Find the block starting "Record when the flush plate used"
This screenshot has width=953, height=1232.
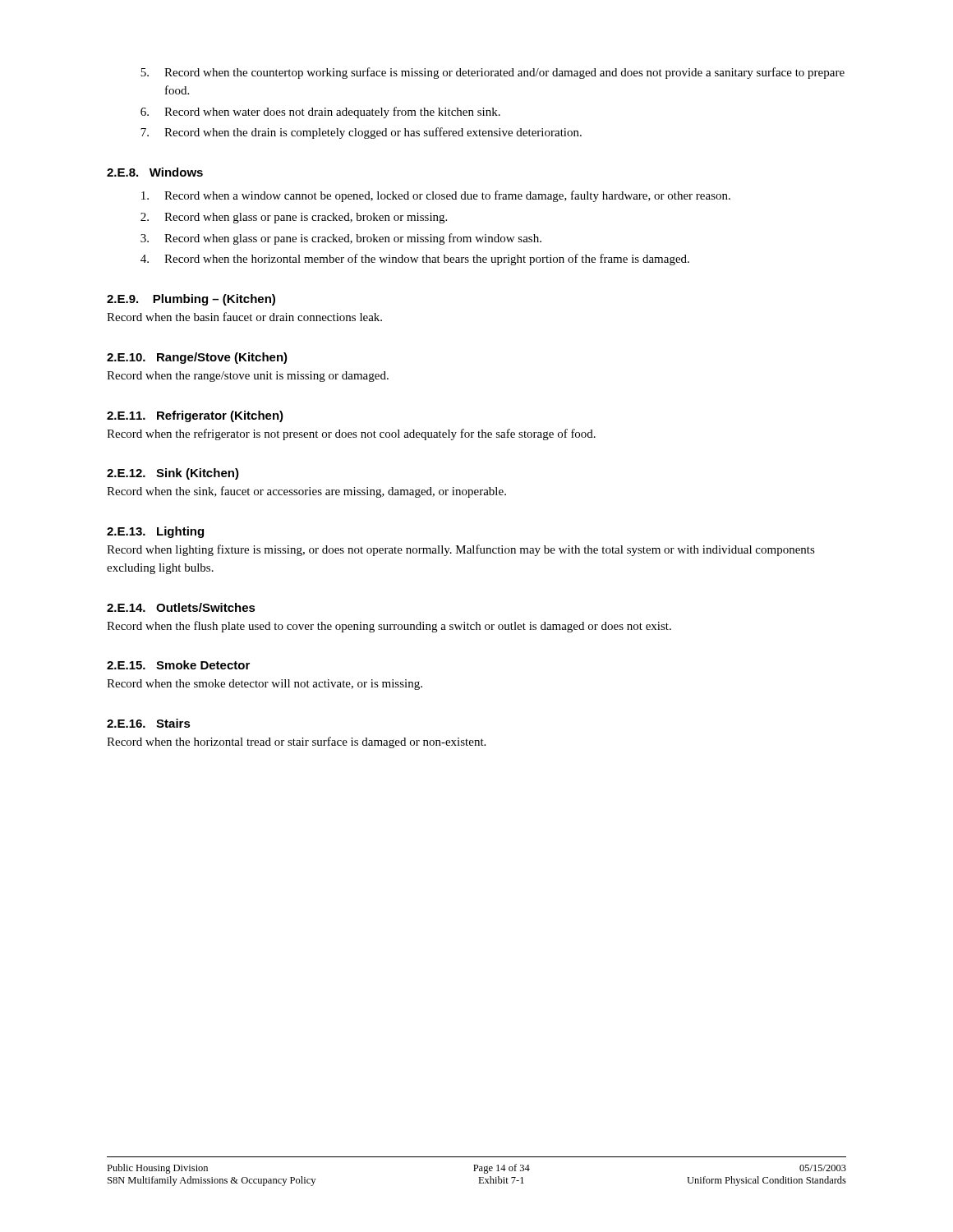tap(389, 625)
